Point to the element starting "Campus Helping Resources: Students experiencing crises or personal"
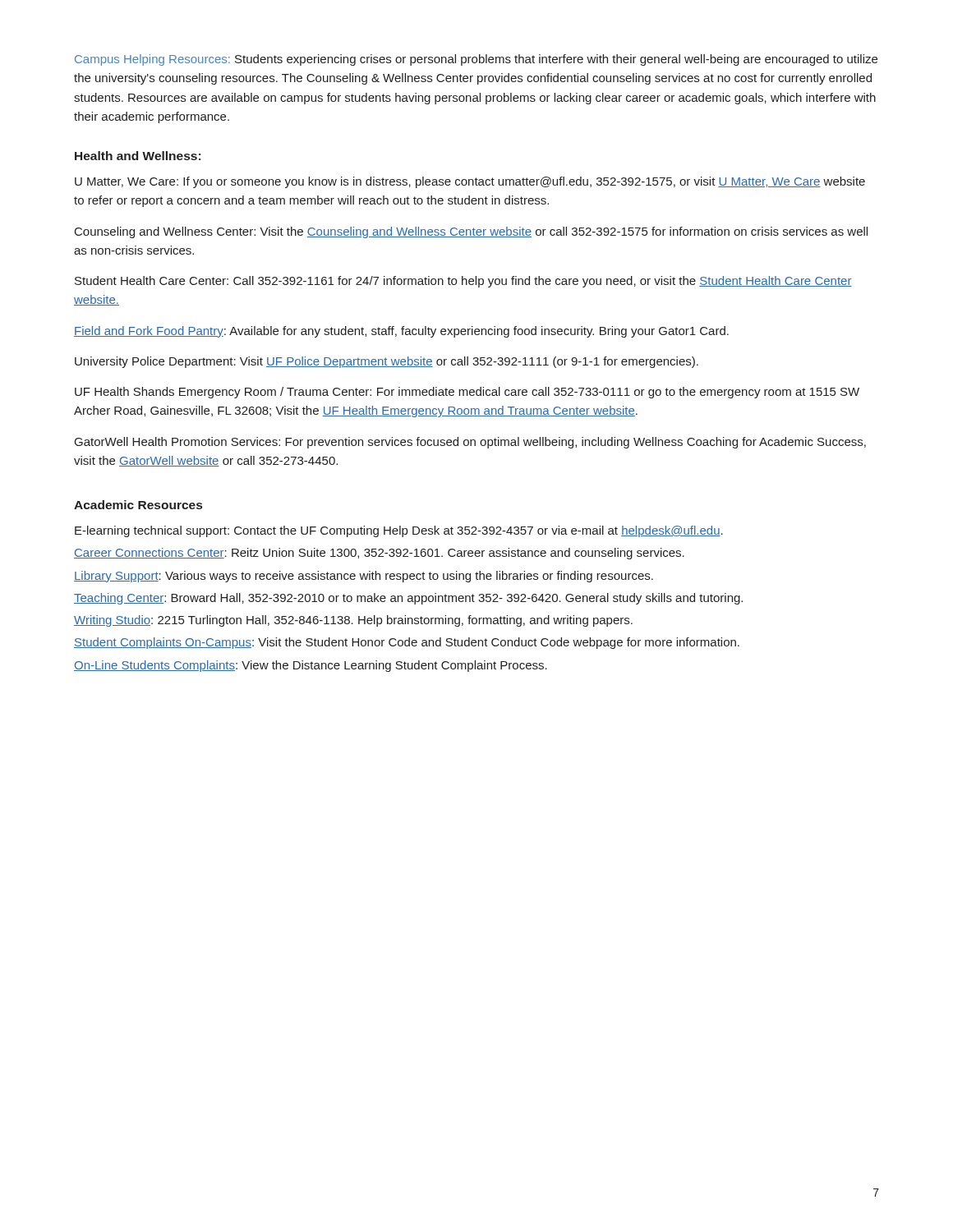Image resolution: width=953 pixels, height=1232 pixels. tap(476, 87)
